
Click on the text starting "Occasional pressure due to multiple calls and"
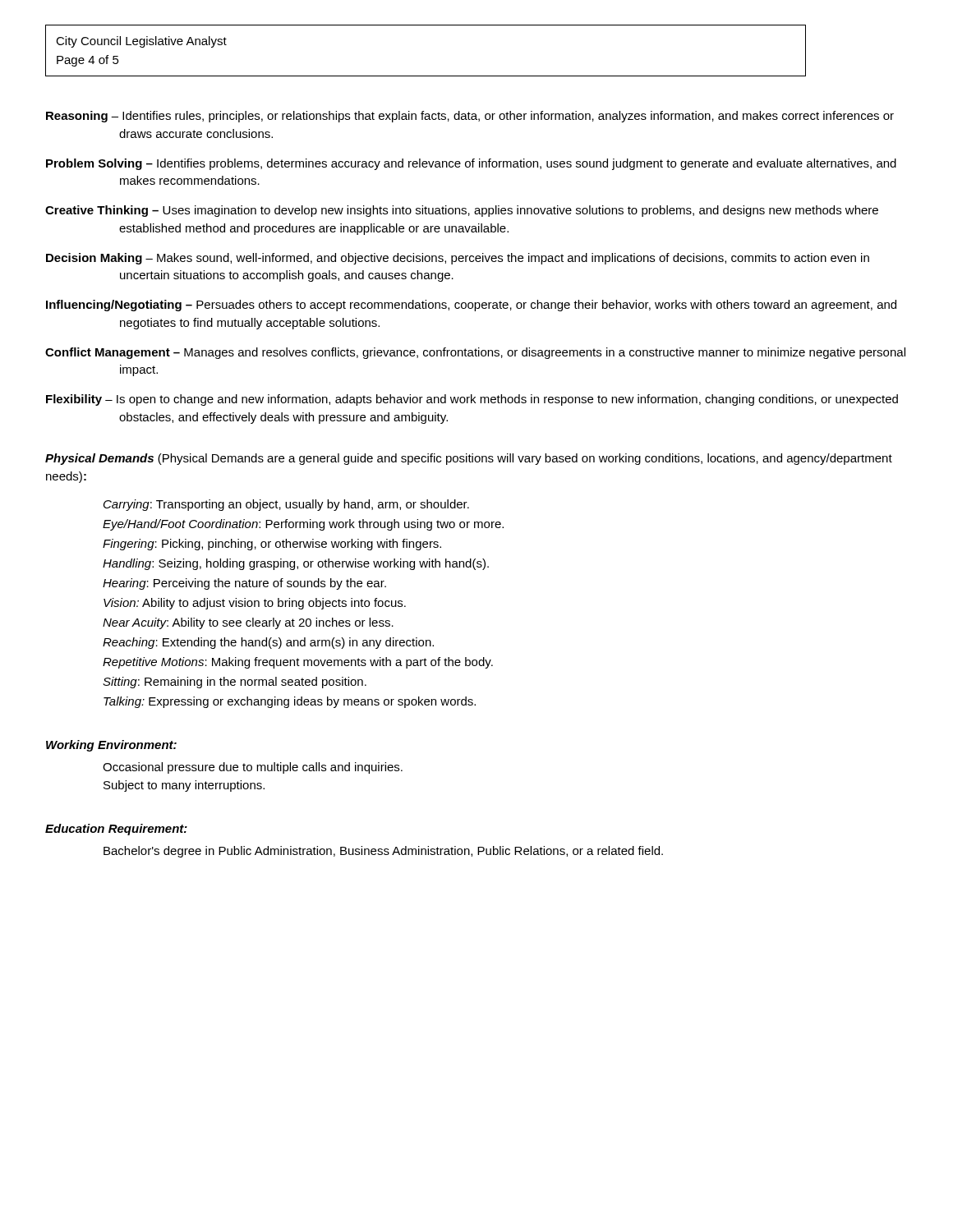[x=253, y=776]
